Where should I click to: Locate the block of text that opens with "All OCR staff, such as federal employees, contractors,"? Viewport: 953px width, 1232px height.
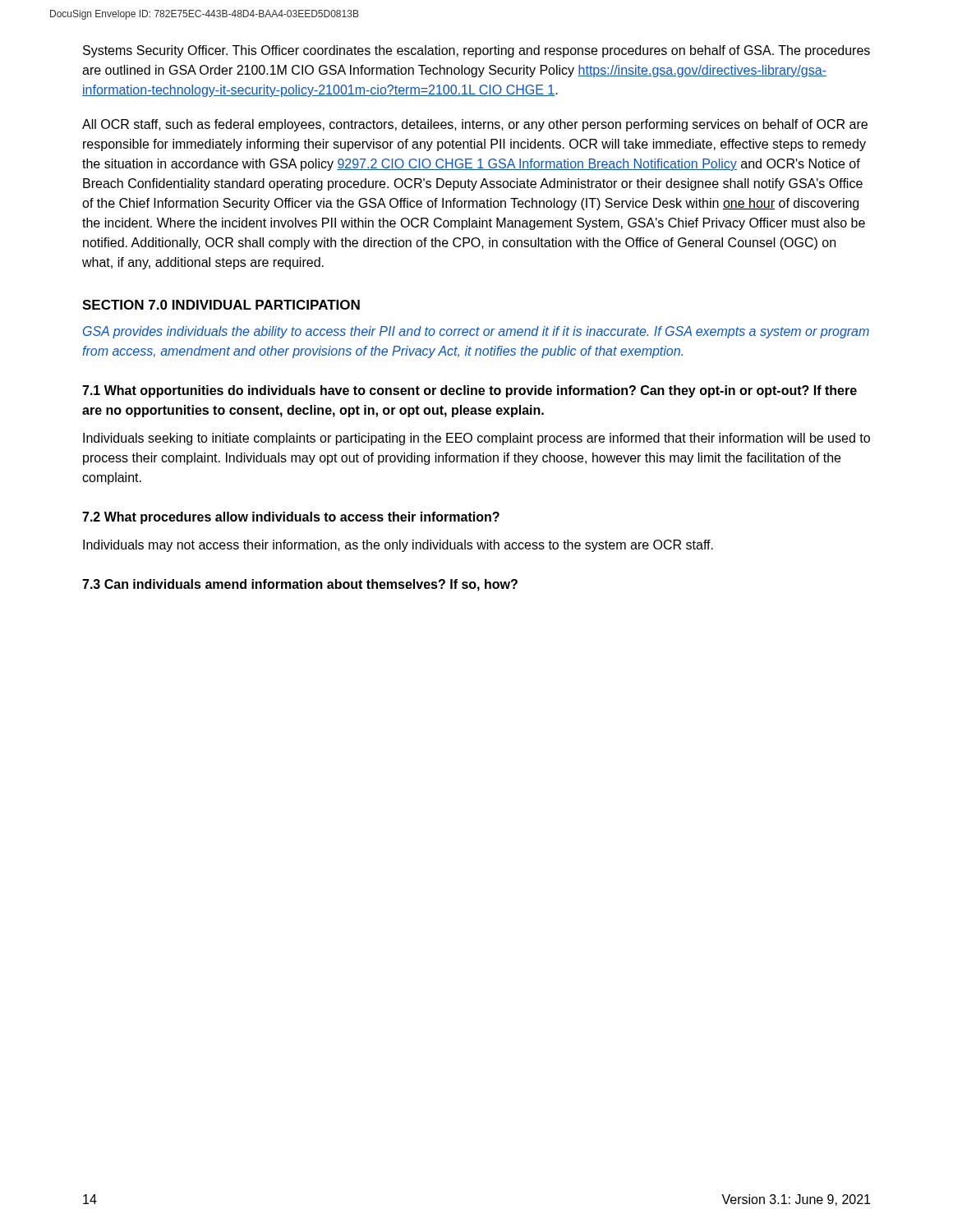[x=475, y=193]
